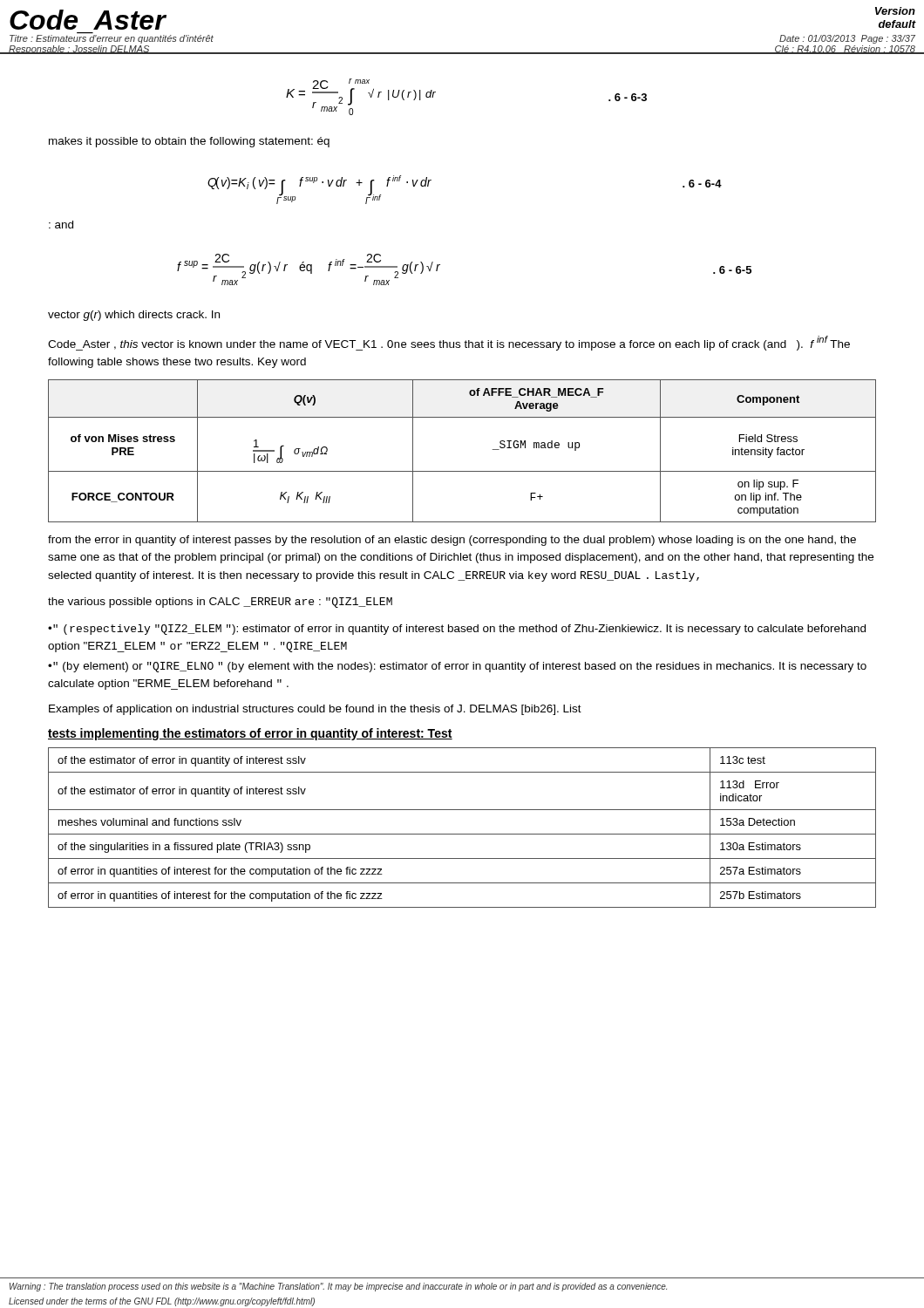Point to the text starting "•" (by element) or "QIRE_ELNO " (by element"
The width and height of the screenshot is (924, 1308).
click(457, 675)
